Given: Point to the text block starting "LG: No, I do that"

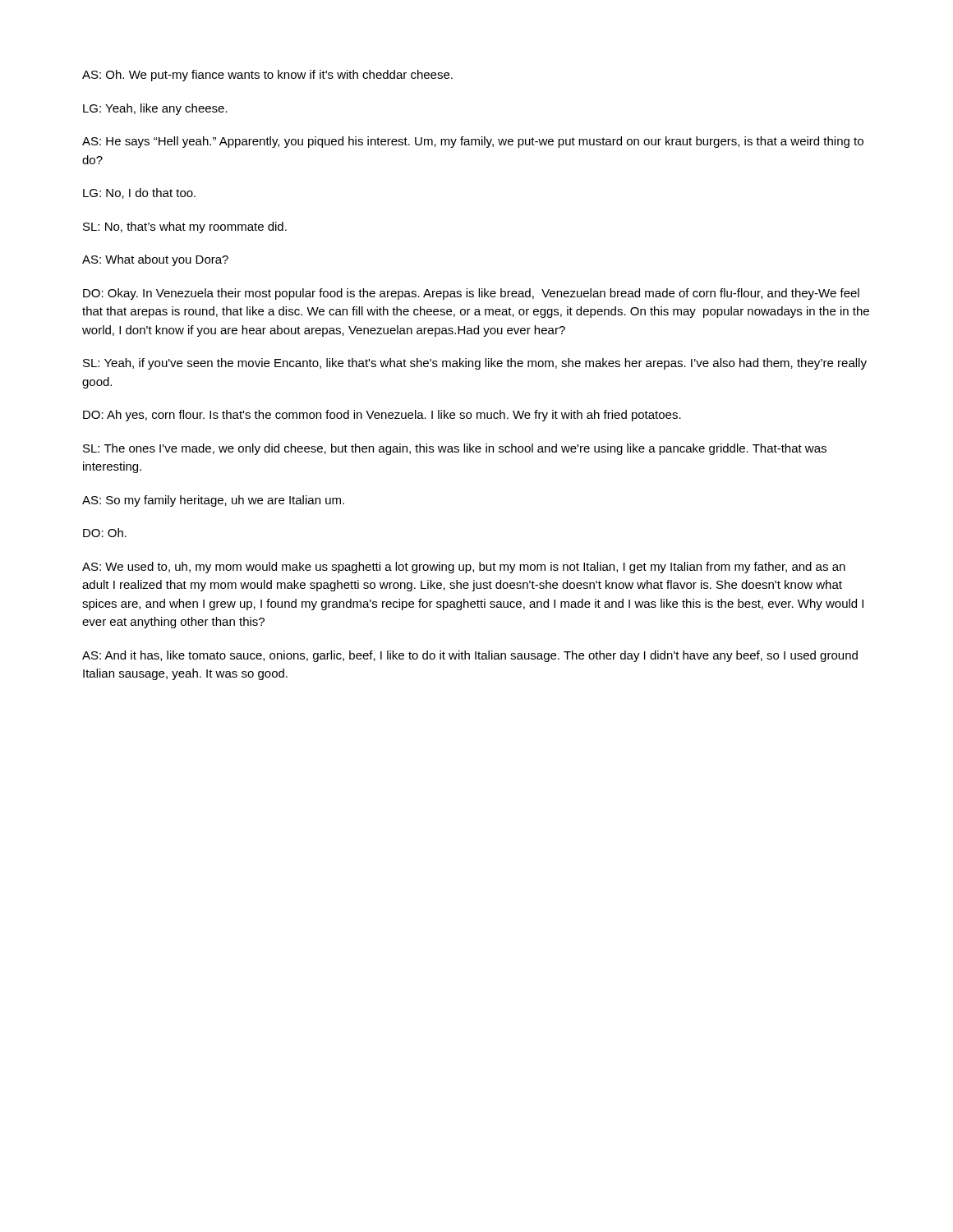Looking at the screenshot, I should tap(139, 193).
